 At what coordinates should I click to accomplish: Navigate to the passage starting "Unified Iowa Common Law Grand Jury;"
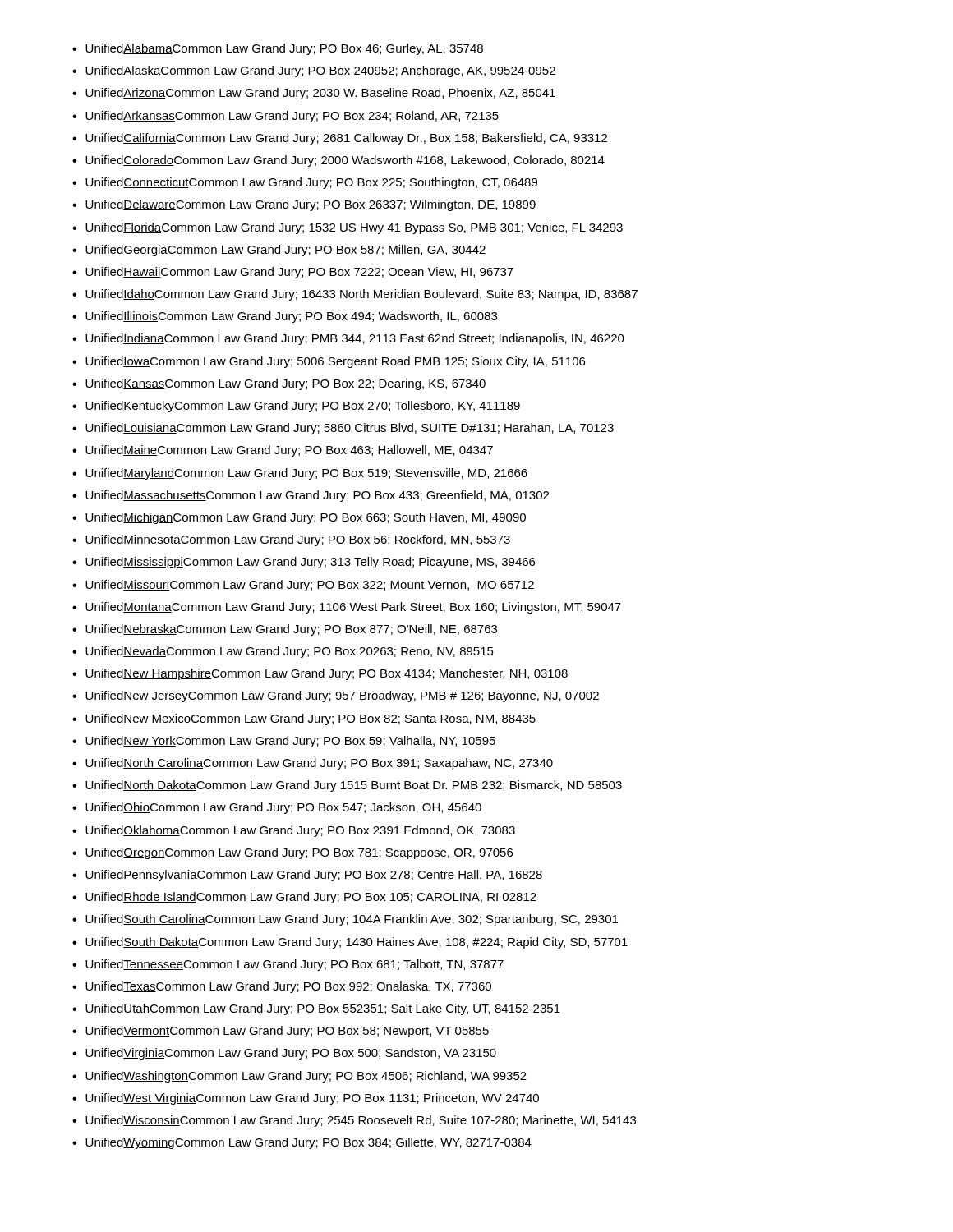(335, 361)
